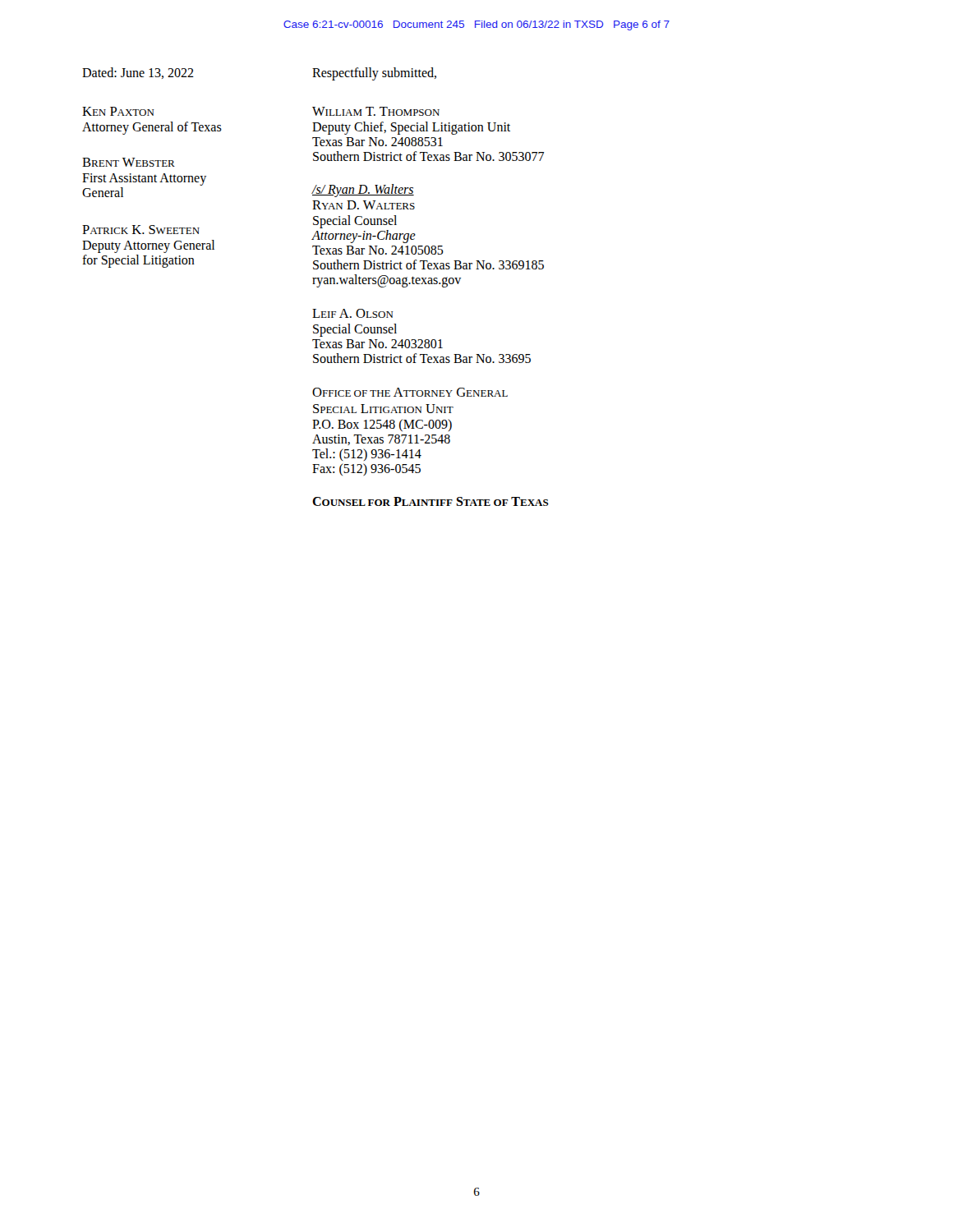Click where it says "BRENT WEBSTER First Assistant Attorney General"
Image resolution: width=953 pixels, height=1232 pixels.
point(189,177)
